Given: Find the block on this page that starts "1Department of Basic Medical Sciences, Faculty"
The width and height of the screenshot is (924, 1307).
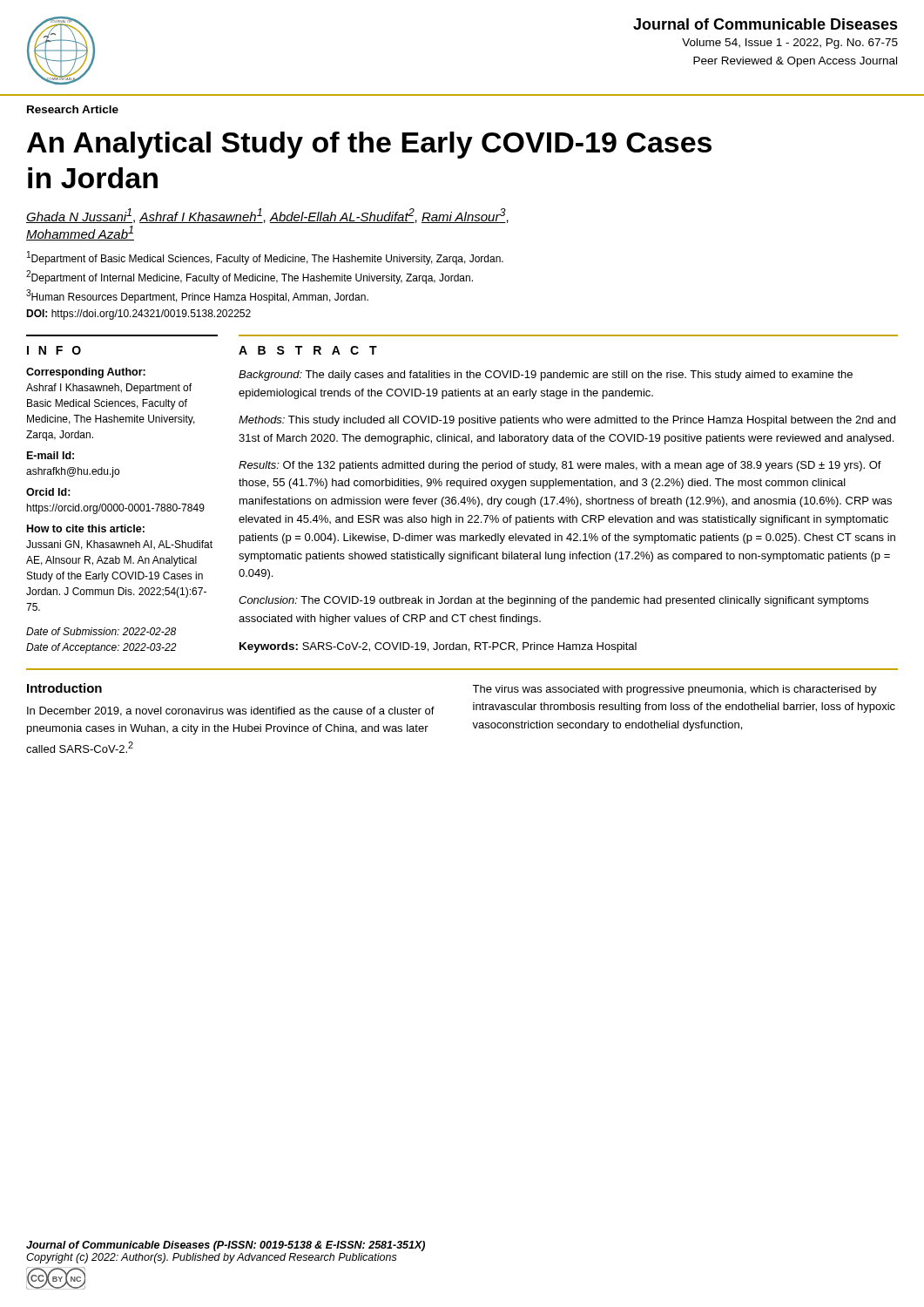Looking at the screenshot, I should click(x=265, y=285).
